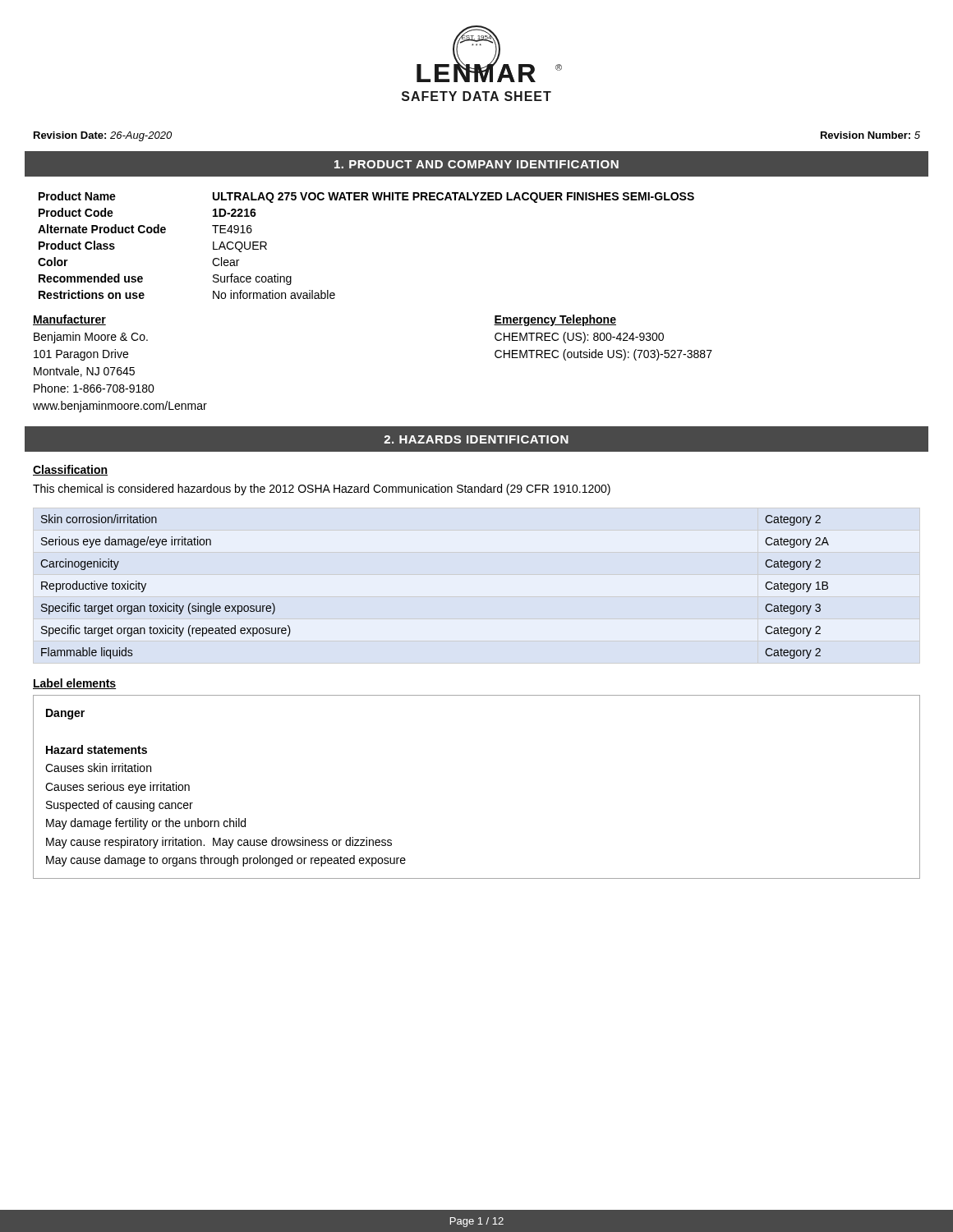
Task: Locate the table with the text "Reproductive toxicity"
Action: pyautogui.click(x=476, y=586)
